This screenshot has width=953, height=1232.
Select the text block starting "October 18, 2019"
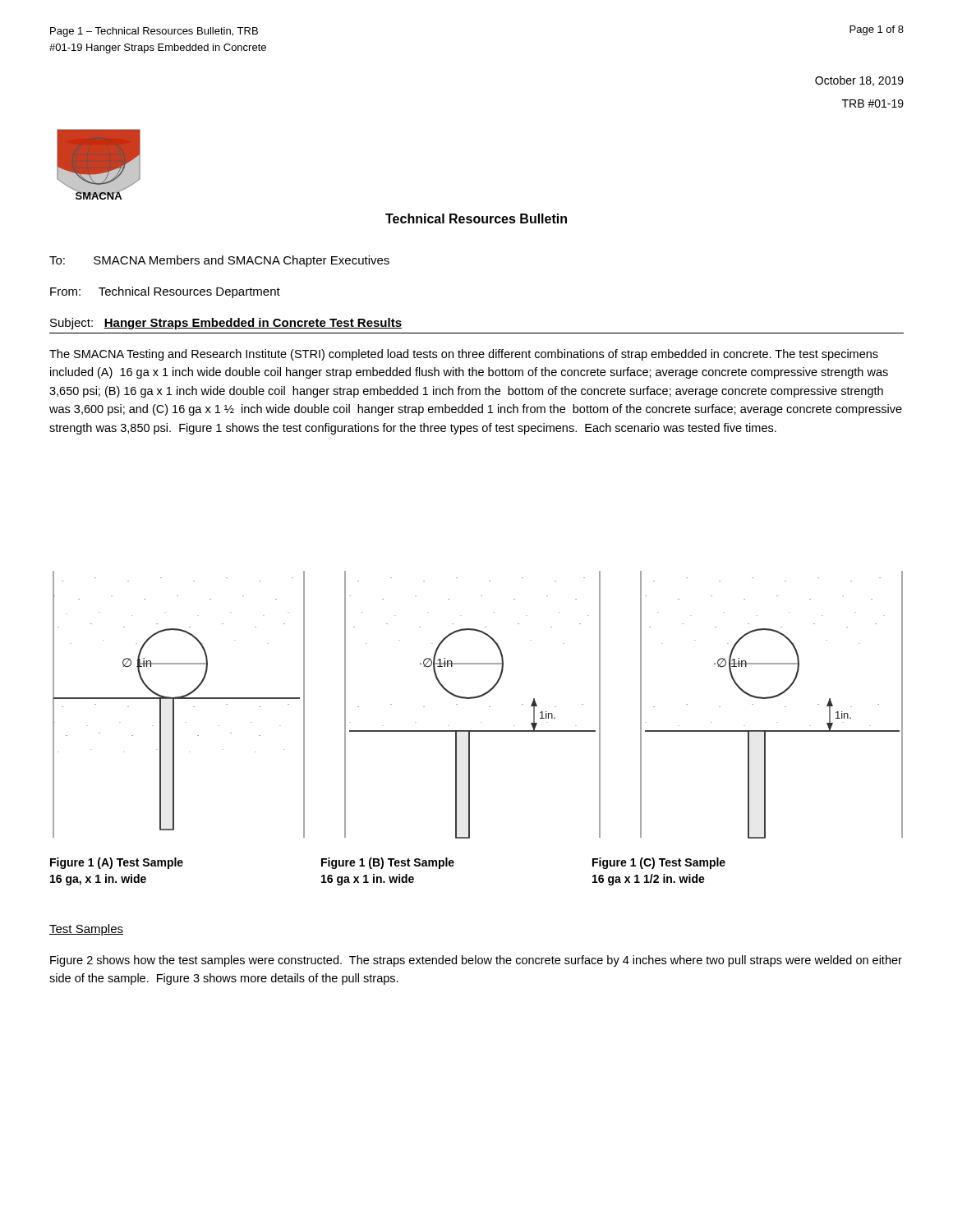pyautogui.click(x=859, y=81)
